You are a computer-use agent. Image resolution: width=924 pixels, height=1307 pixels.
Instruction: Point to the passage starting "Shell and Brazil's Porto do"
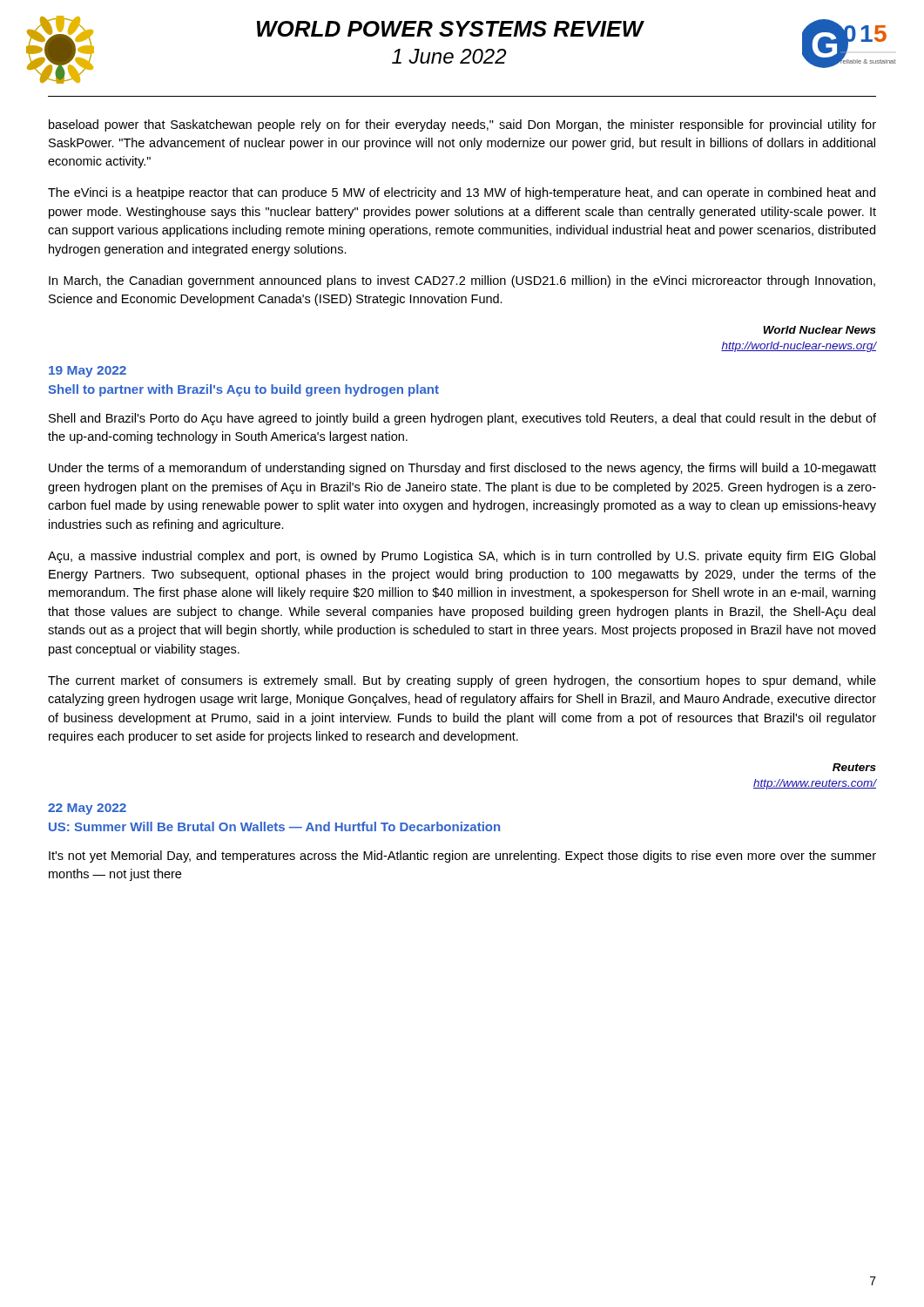pyautogui.click(x=462, y=578)
